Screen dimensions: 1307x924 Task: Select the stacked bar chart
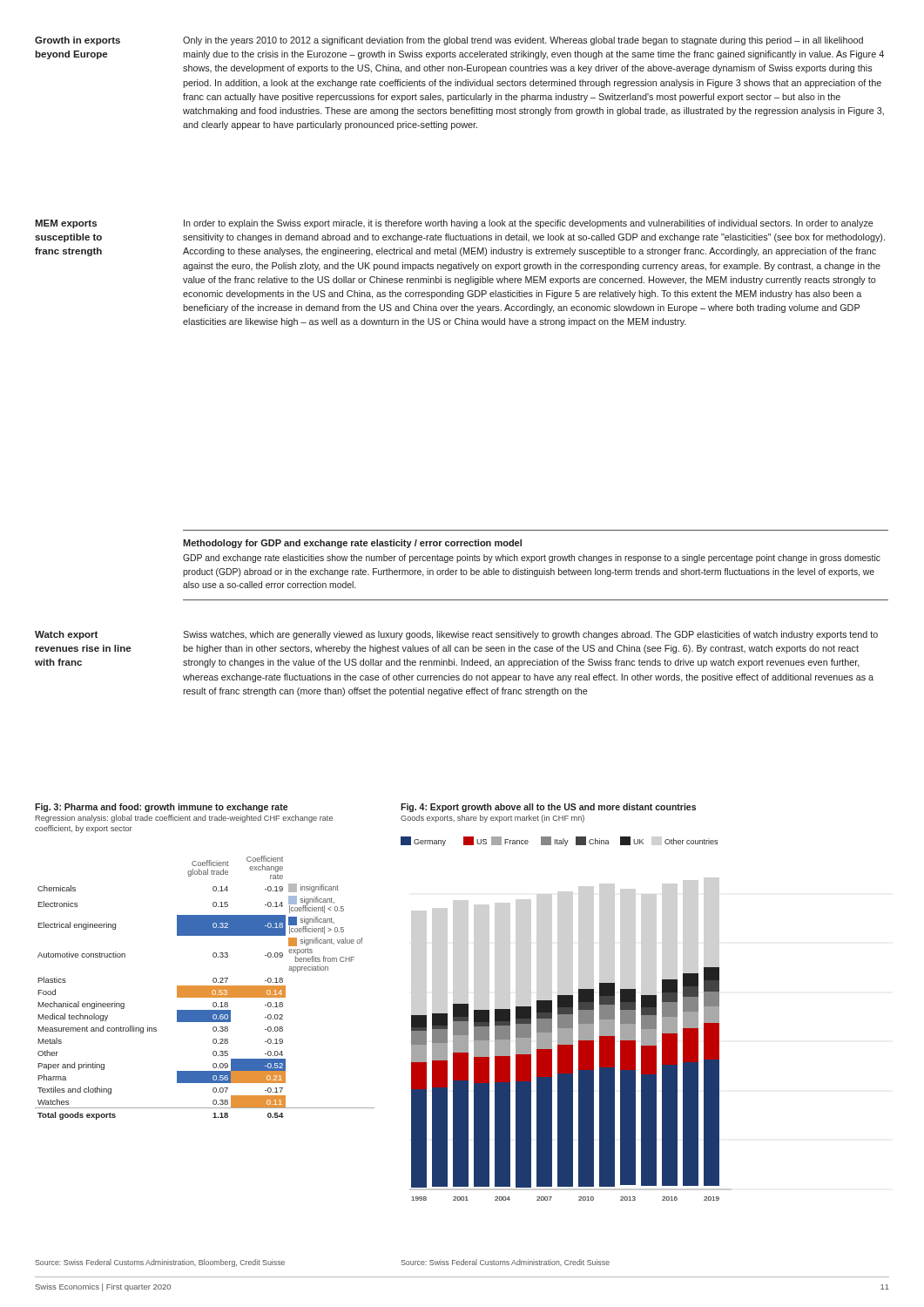649,1037
